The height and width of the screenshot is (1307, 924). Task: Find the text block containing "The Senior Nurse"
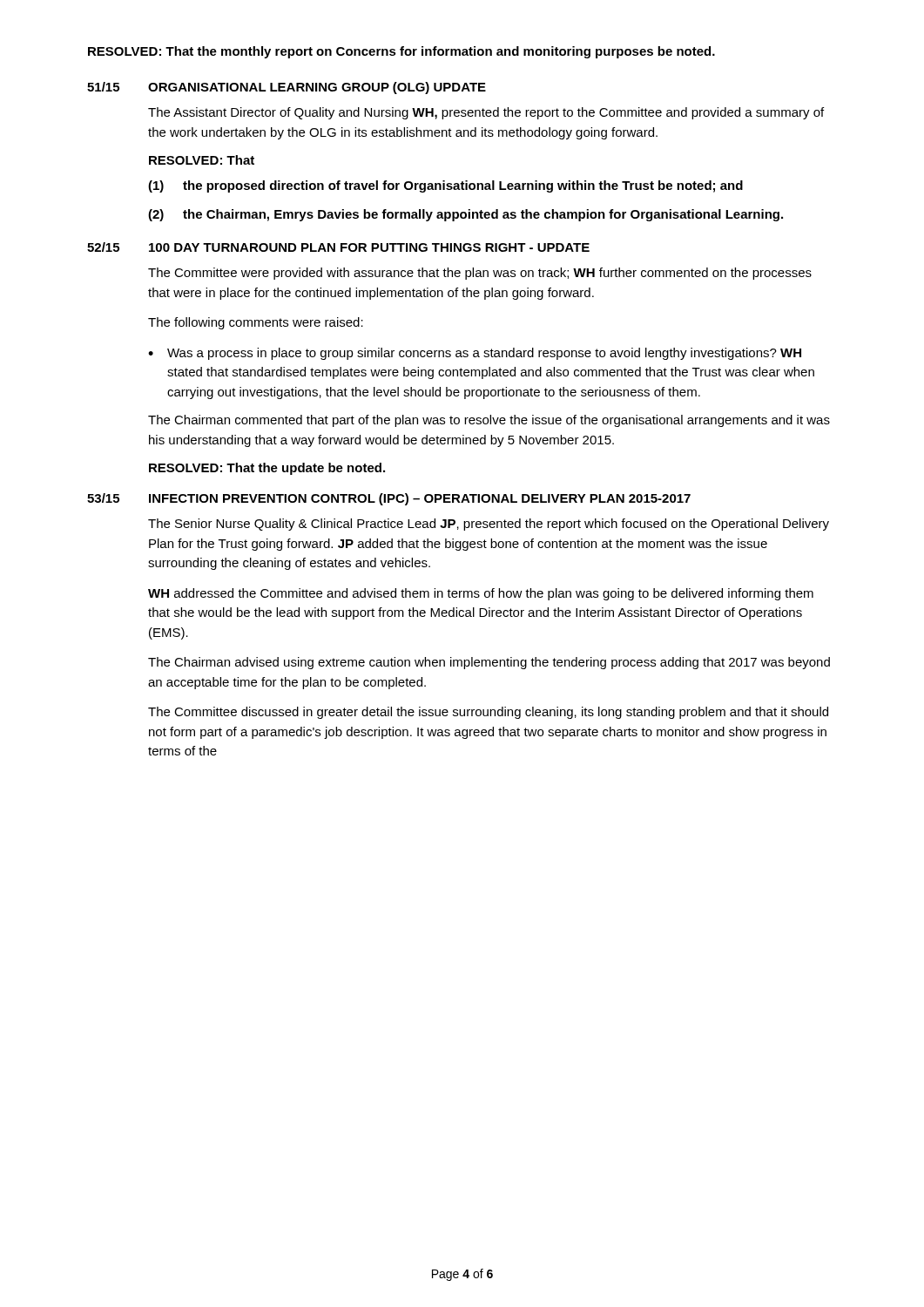pyautogui.click(x=489, y=543)
